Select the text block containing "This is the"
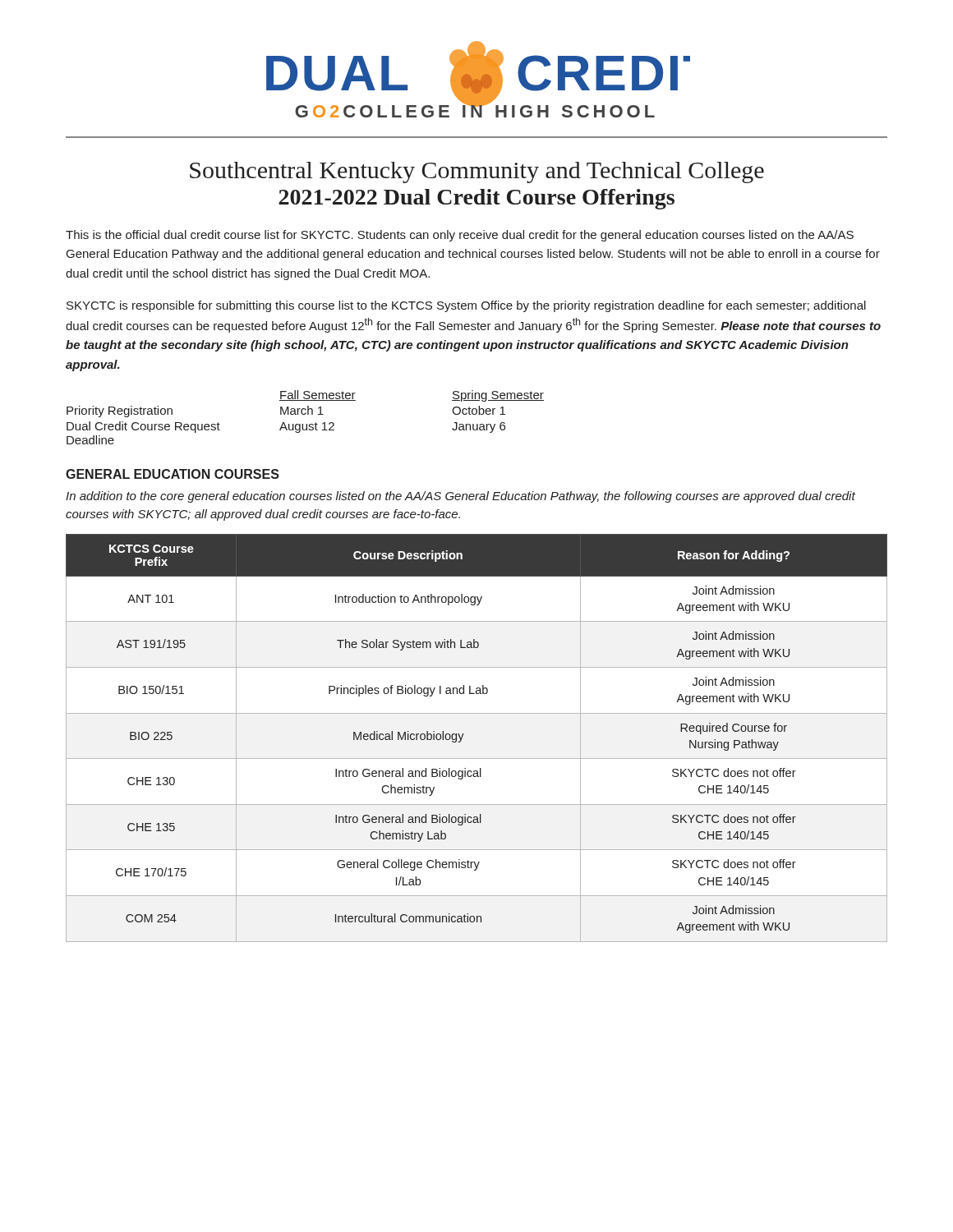The height and width of the screenshot is (1232, 953). point(473,254)
